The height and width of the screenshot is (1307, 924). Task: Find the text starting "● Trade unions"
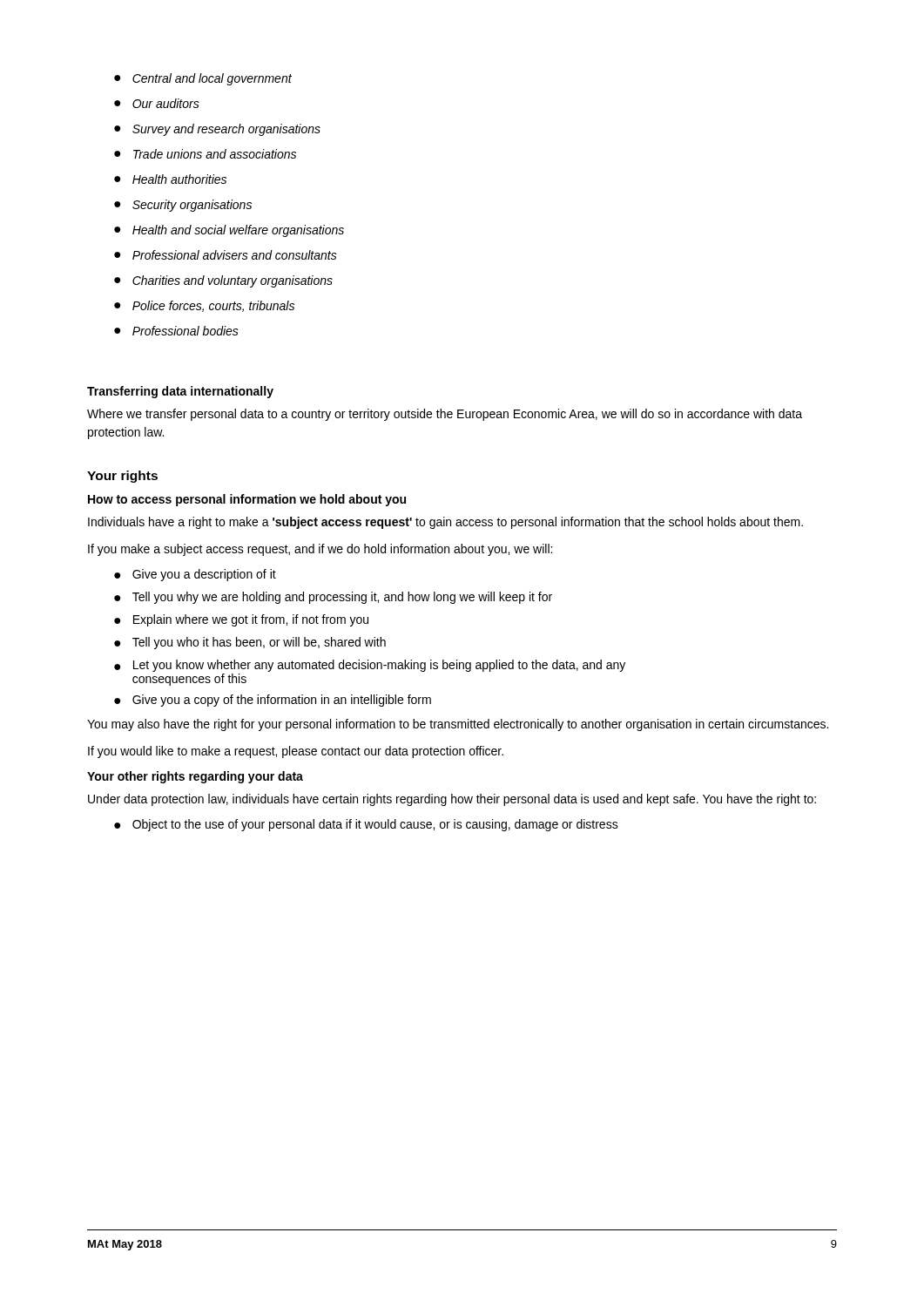point(205,155)
